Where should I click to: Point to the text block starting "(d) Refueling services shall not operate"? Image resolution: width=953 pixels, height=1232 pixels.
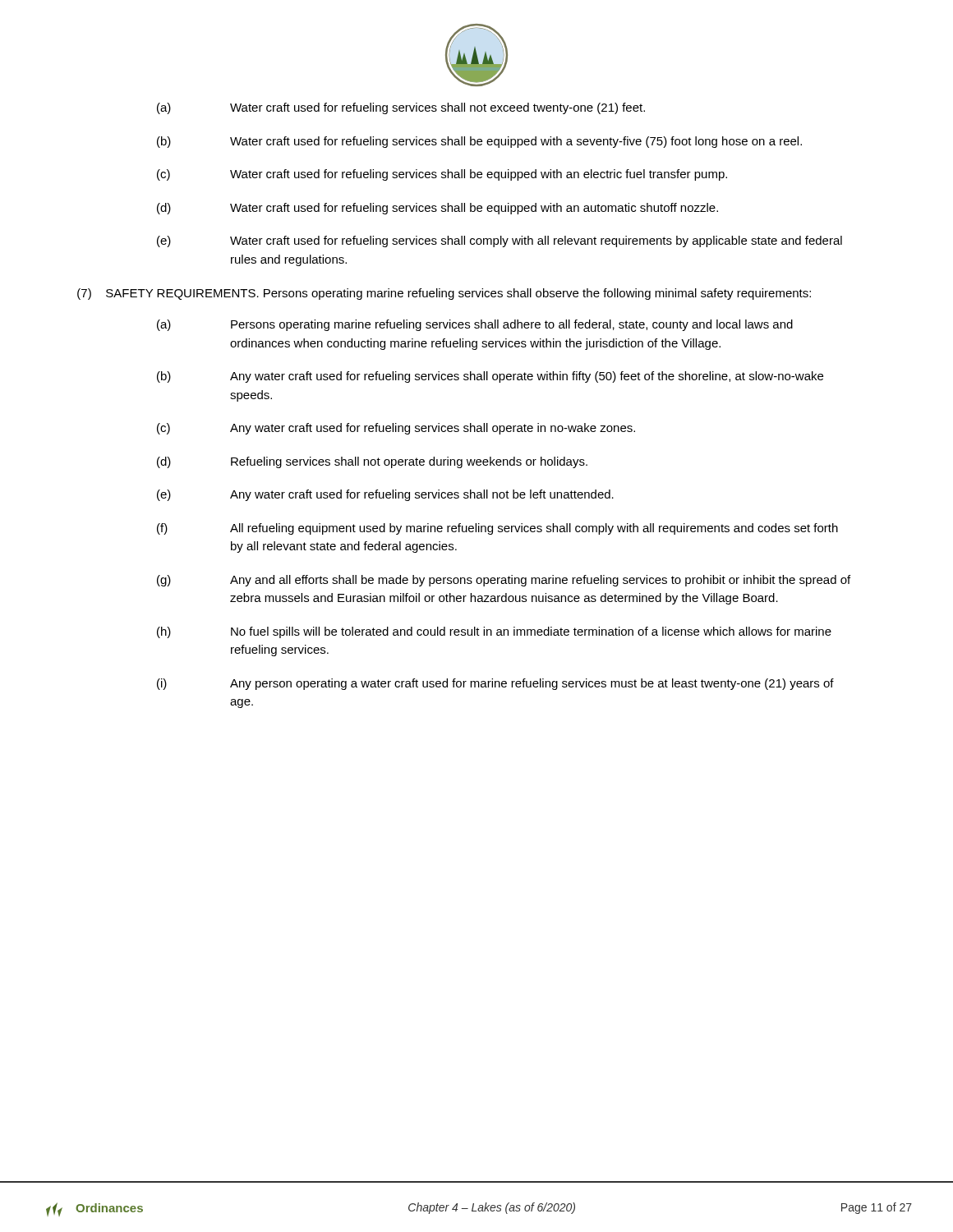pyautogui.click(x=501, y=462)
